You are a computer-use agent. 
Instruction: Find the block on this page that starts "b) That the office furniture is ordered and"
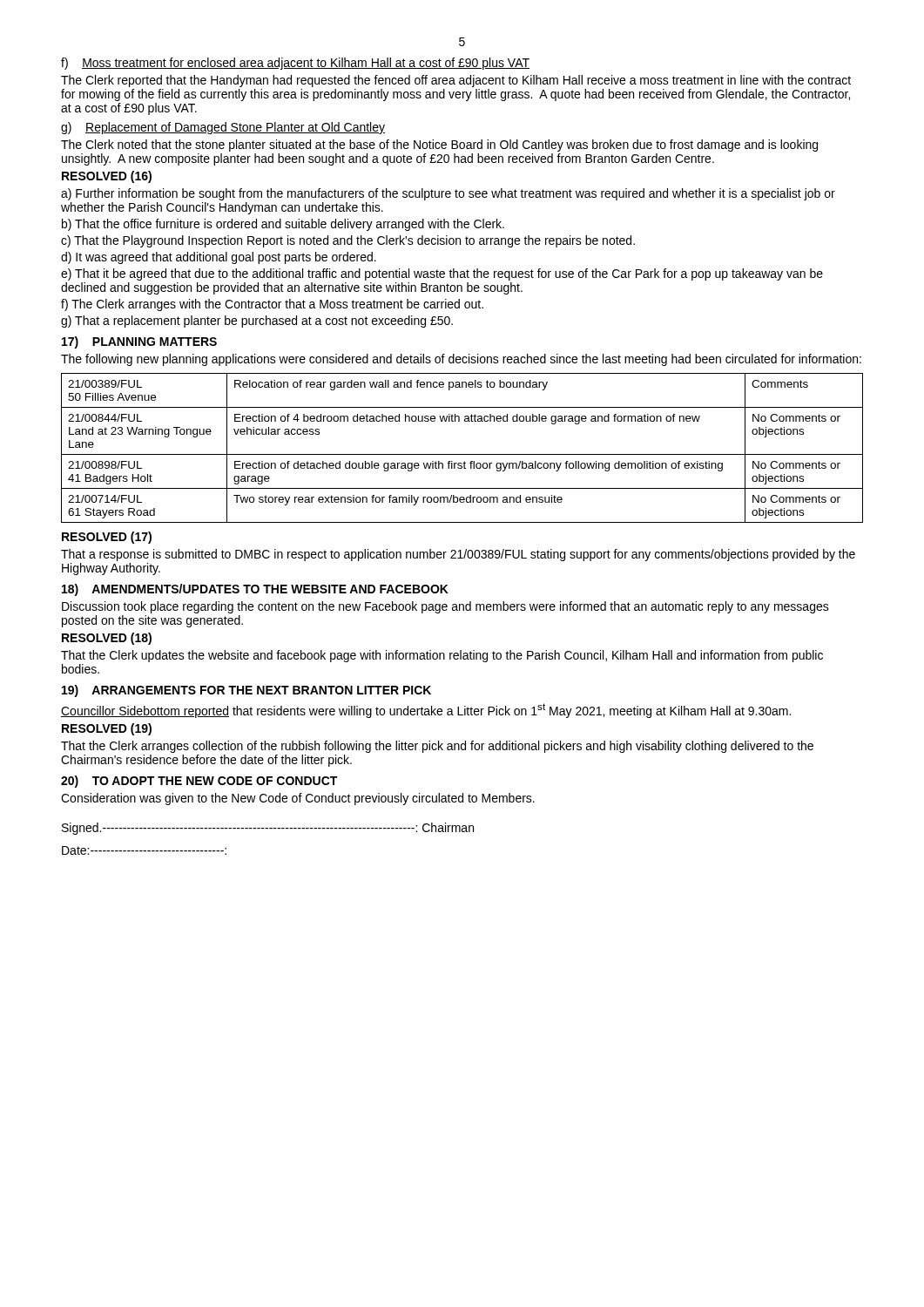(x=283, y=224)
